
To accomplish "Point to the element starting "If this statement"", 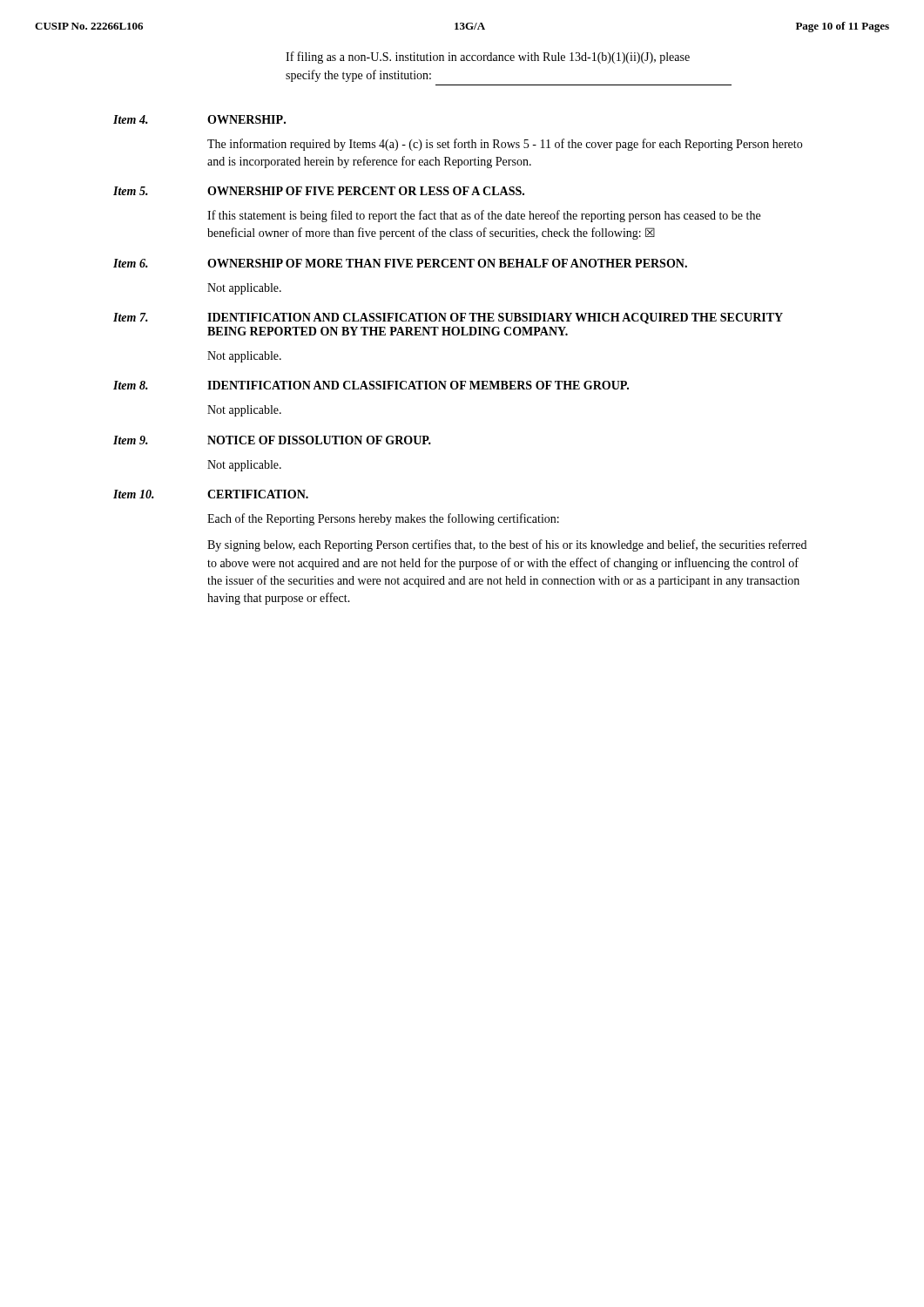I will click(484, 225).
